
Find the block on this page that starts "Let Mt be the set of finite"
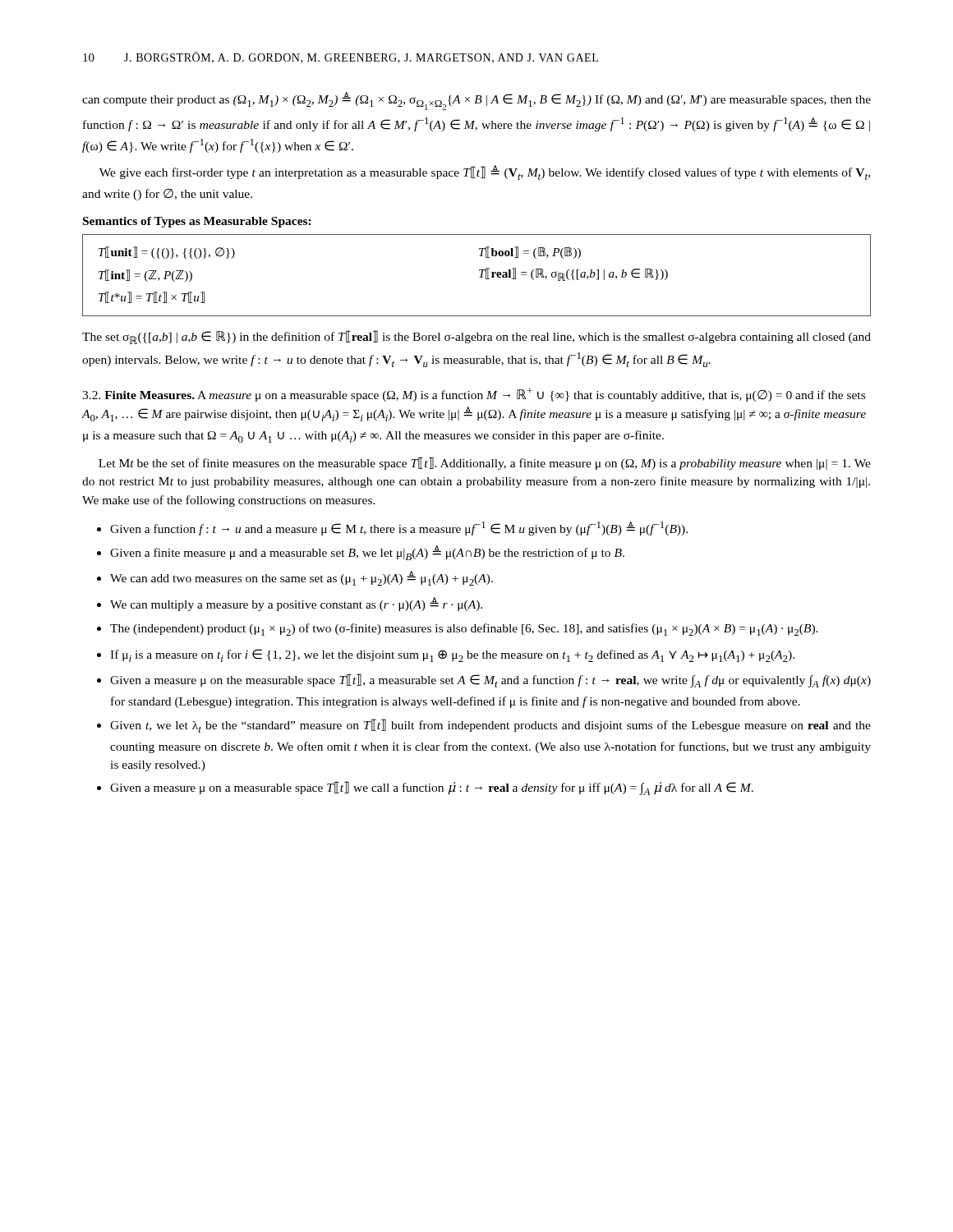tap(476, 481)
